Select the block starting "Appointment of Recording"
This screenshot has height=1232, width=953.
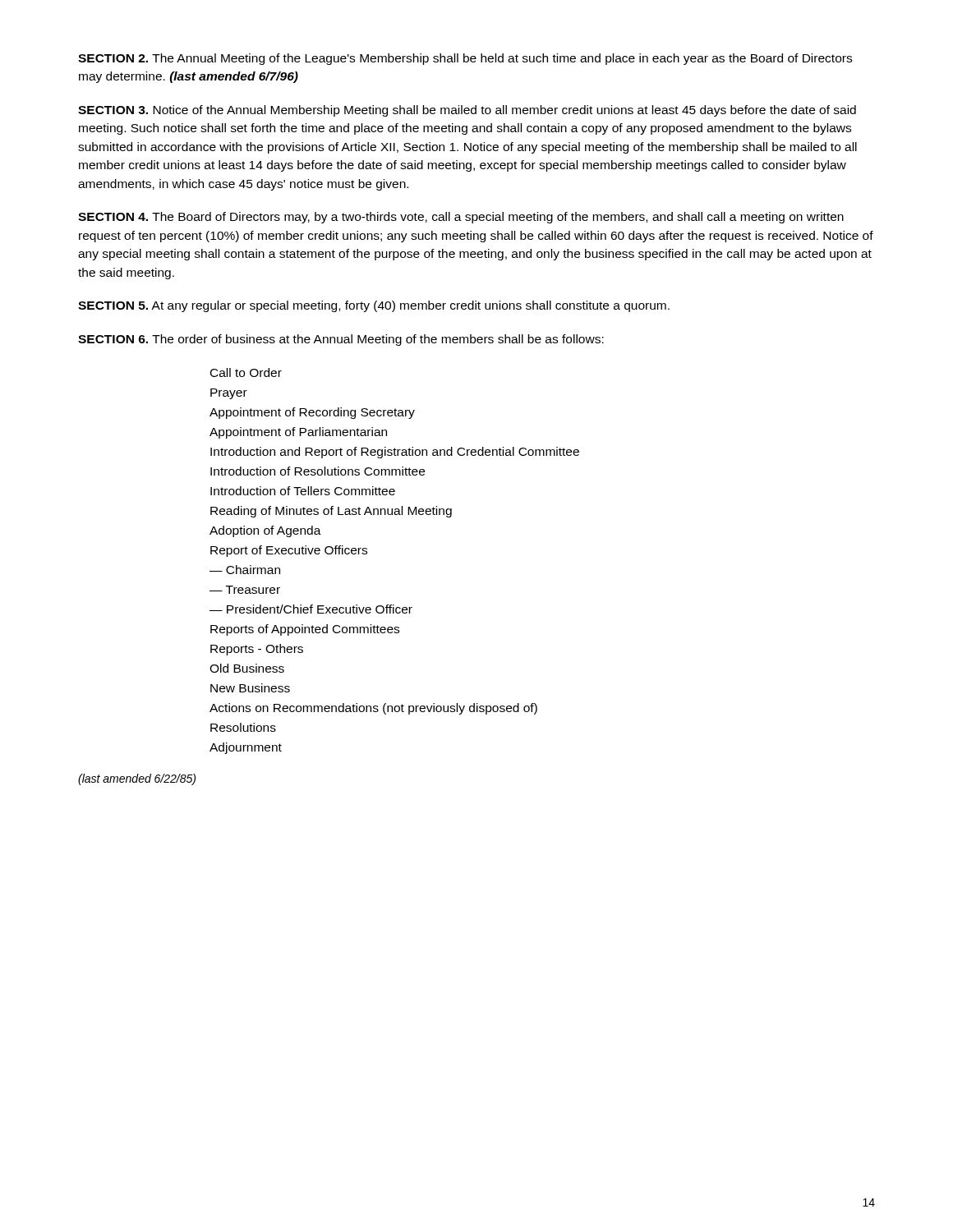tap(312, 412)
